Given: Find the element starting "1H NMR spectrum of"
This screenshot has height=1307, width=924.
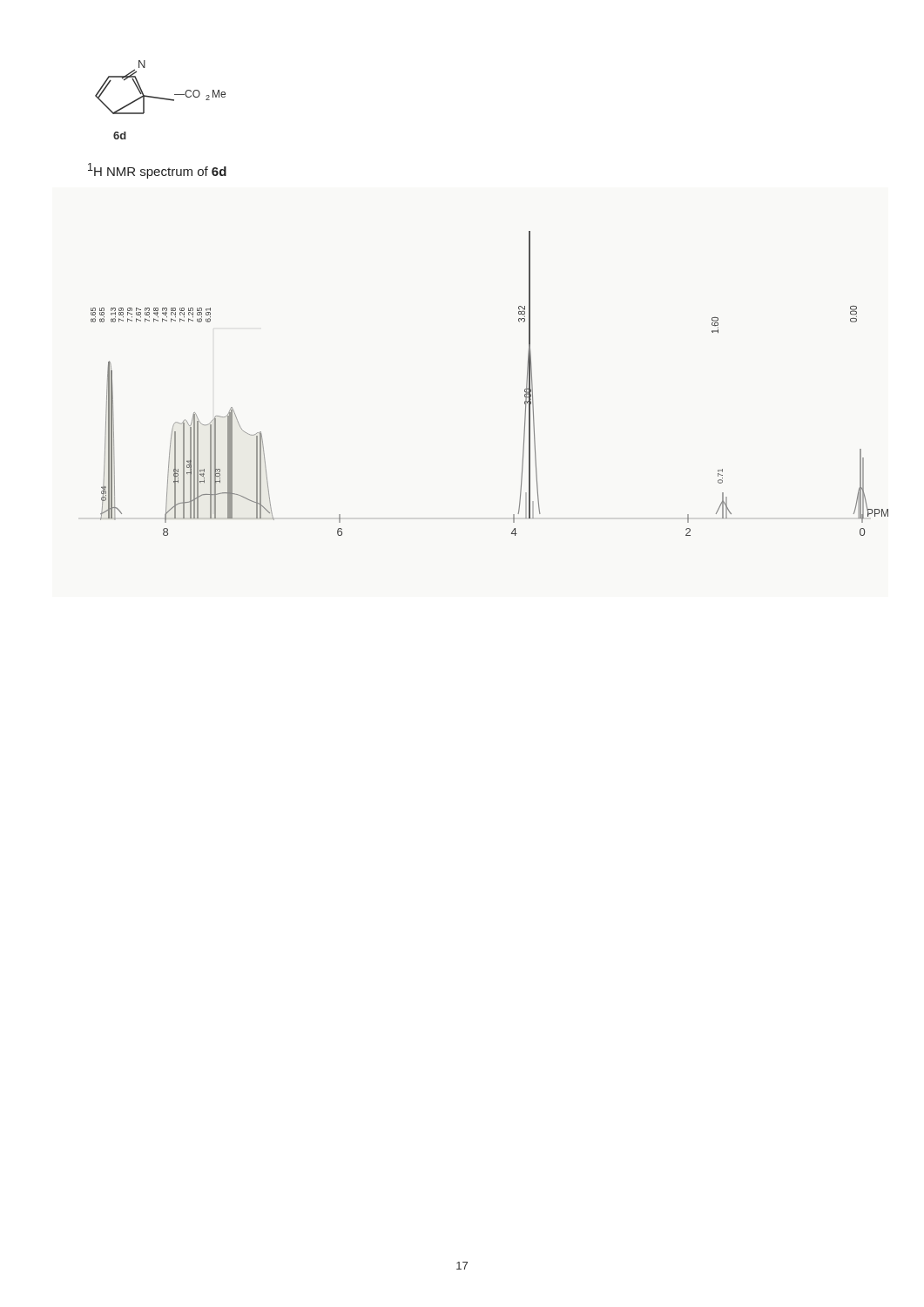Looking at the screenshot, I should coord(157,170).
